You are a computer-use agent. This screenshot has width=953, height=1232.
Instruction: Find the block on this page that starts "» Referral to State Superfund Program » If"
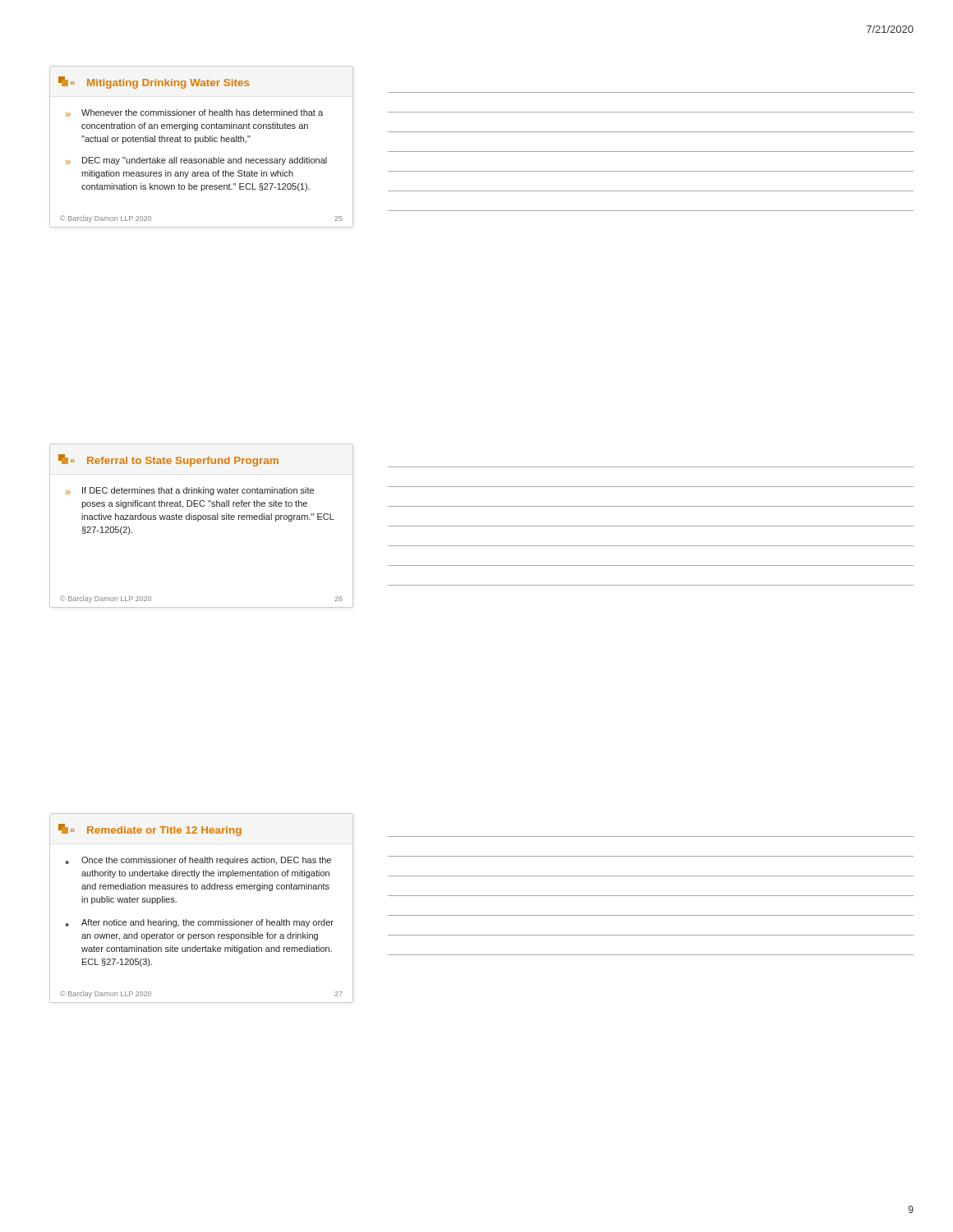[x=201, y=524]
